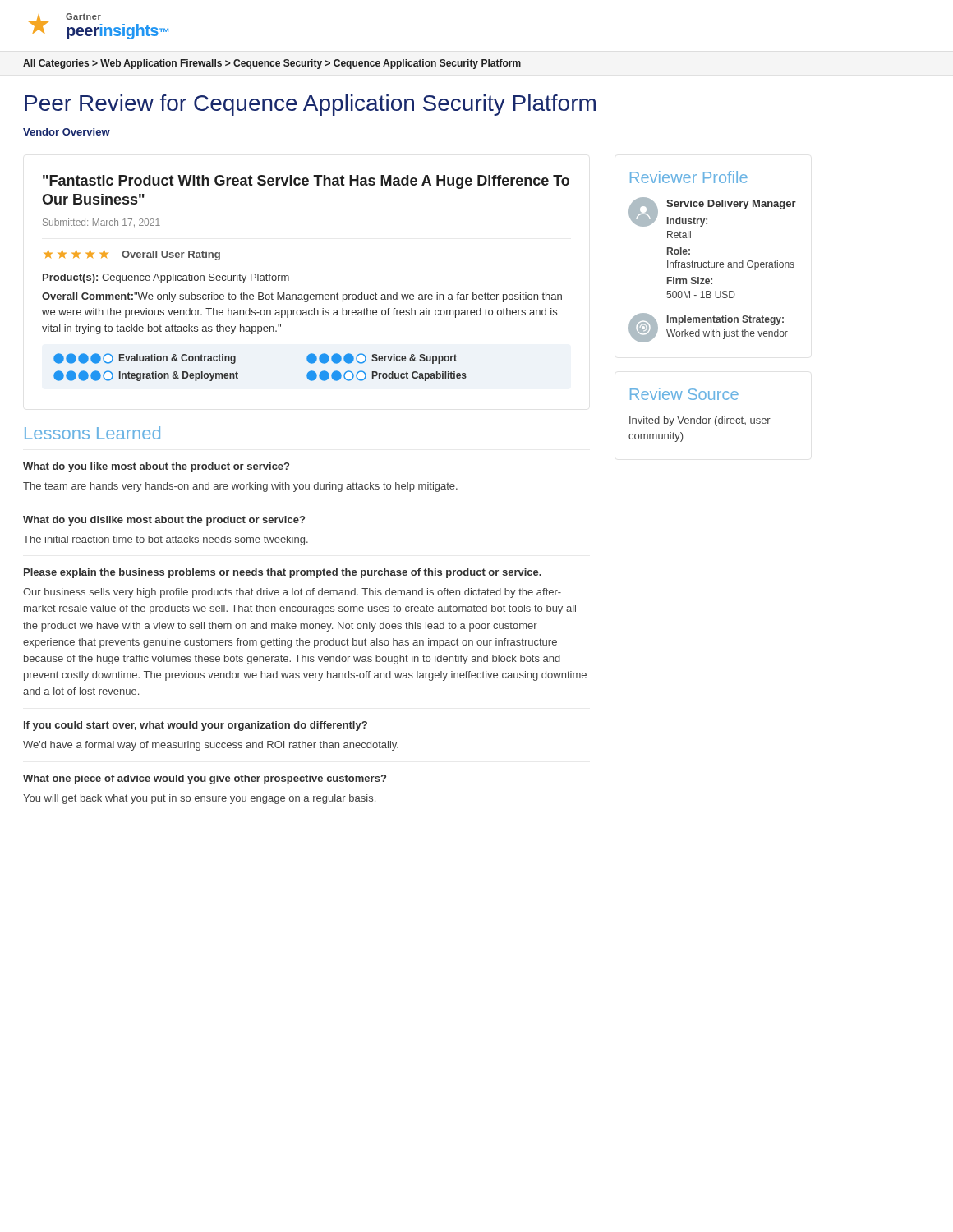Locate the text block that says "You will get back what"
Screen dimensions: 1232x953
coord(200,798)
